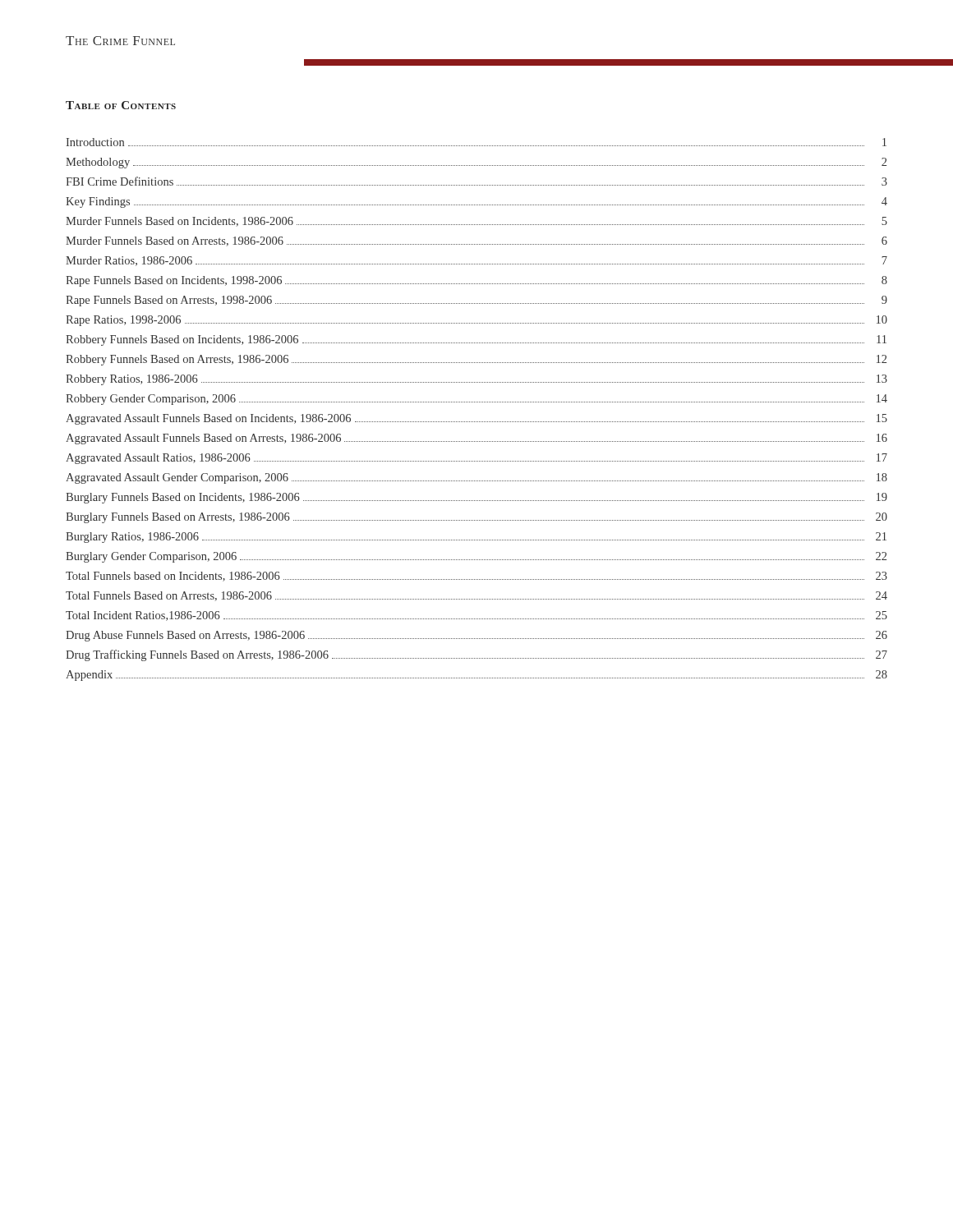953x1232 pixels.
Task: Click on the list item containing "Robbery Ratios, 1986-2006"
Action: coord(476,379)
